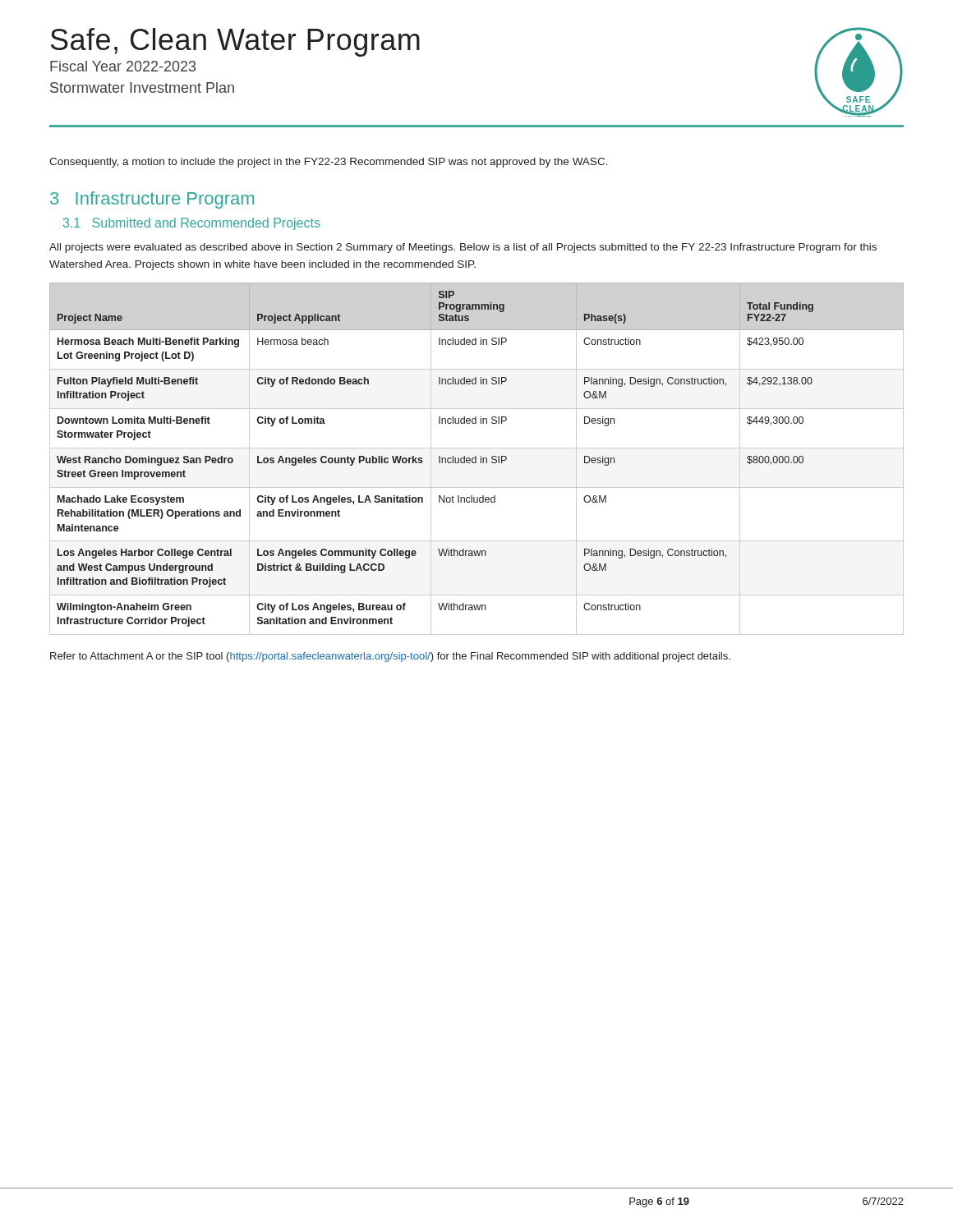The height and width of the screenshot is (1232, 953).
Task: Select the section header that reads "3 Infrastructure Program"
Action: 152,199
